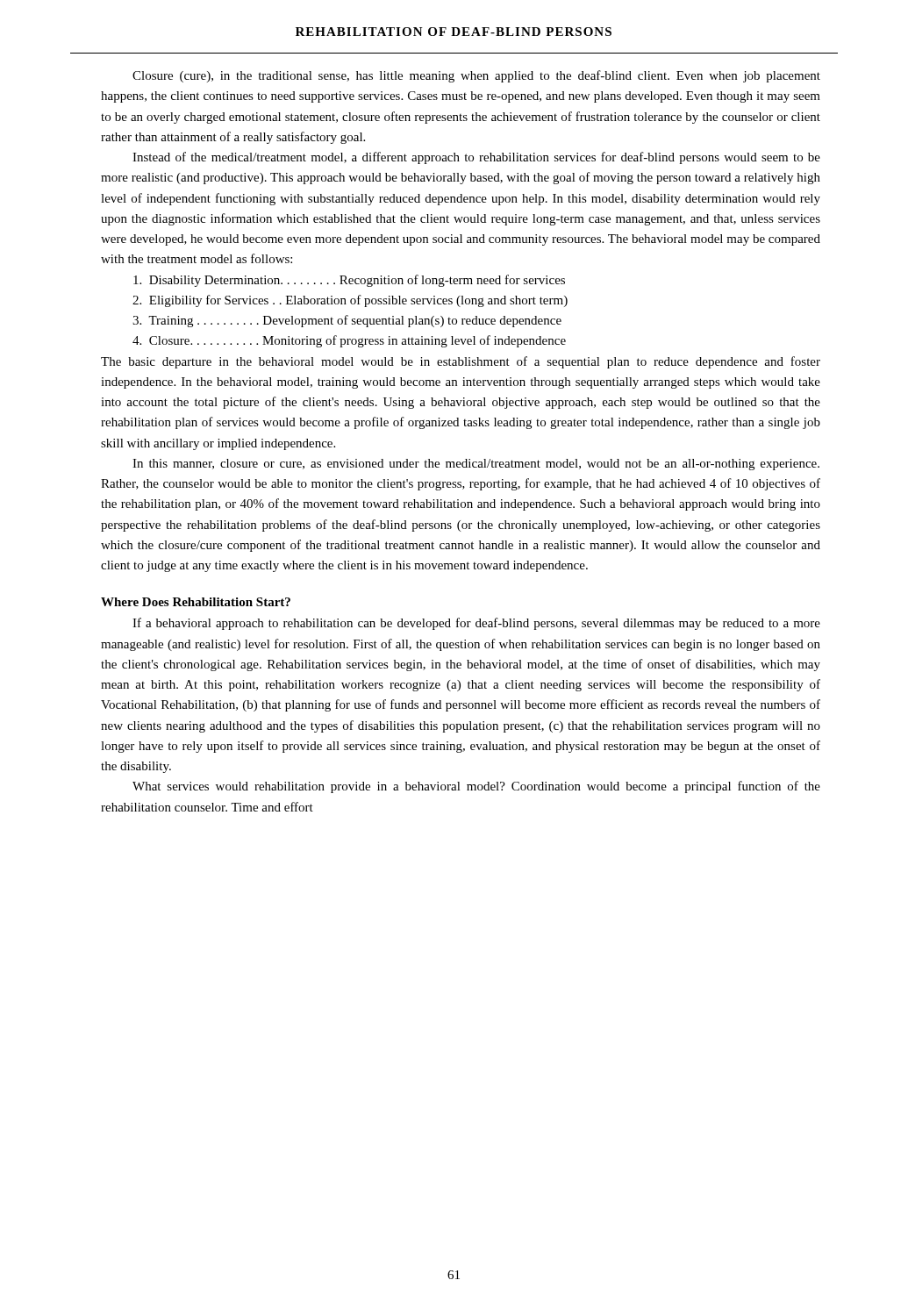Viewport: 908px width, 1316px height.
Task: Find the block on this page that starts "In this manner, closure or cure, as envisioned"
Action: [x=461, y=514]
